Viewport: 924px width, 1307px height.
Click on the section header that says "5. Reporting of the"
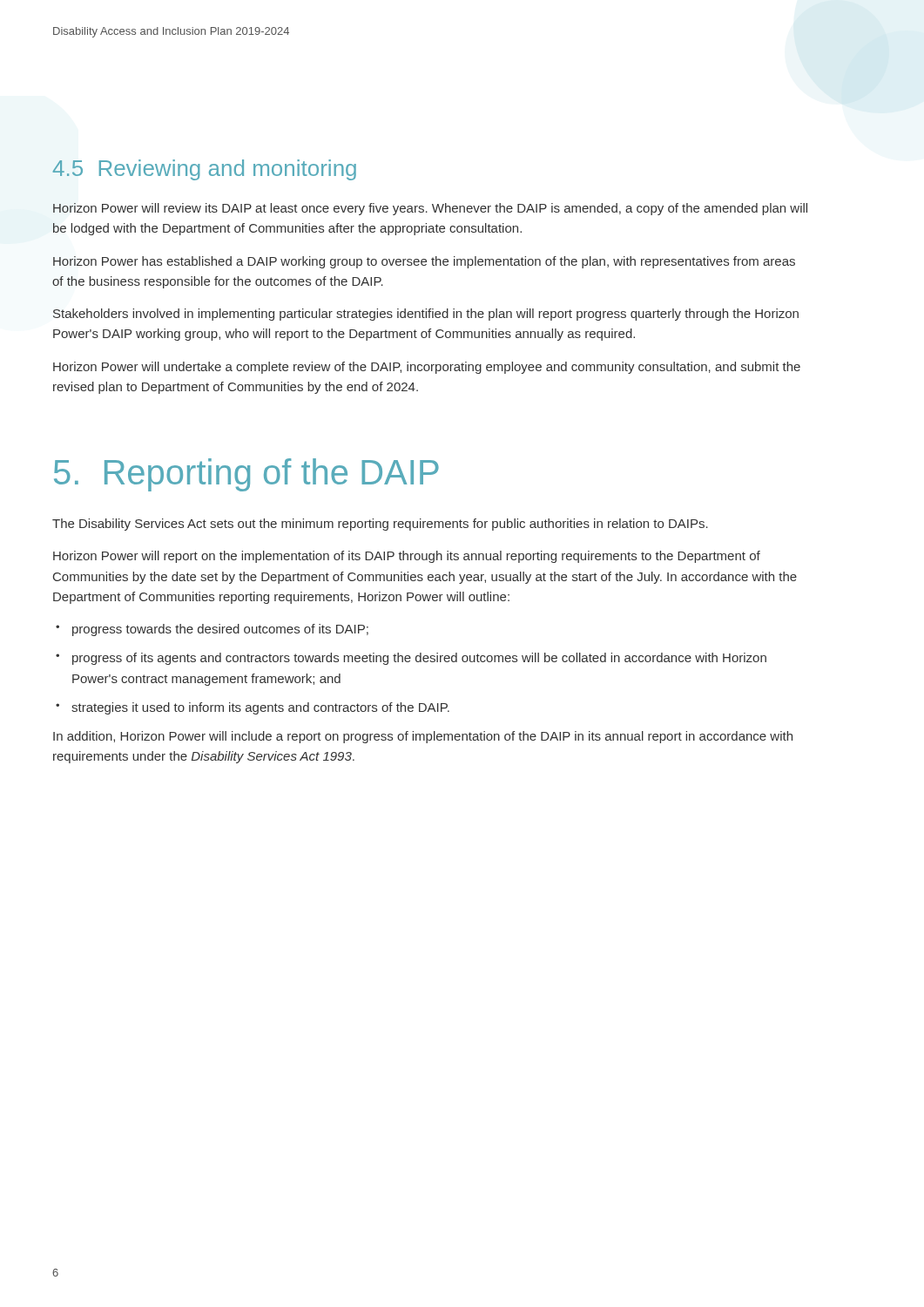point(431,473)
